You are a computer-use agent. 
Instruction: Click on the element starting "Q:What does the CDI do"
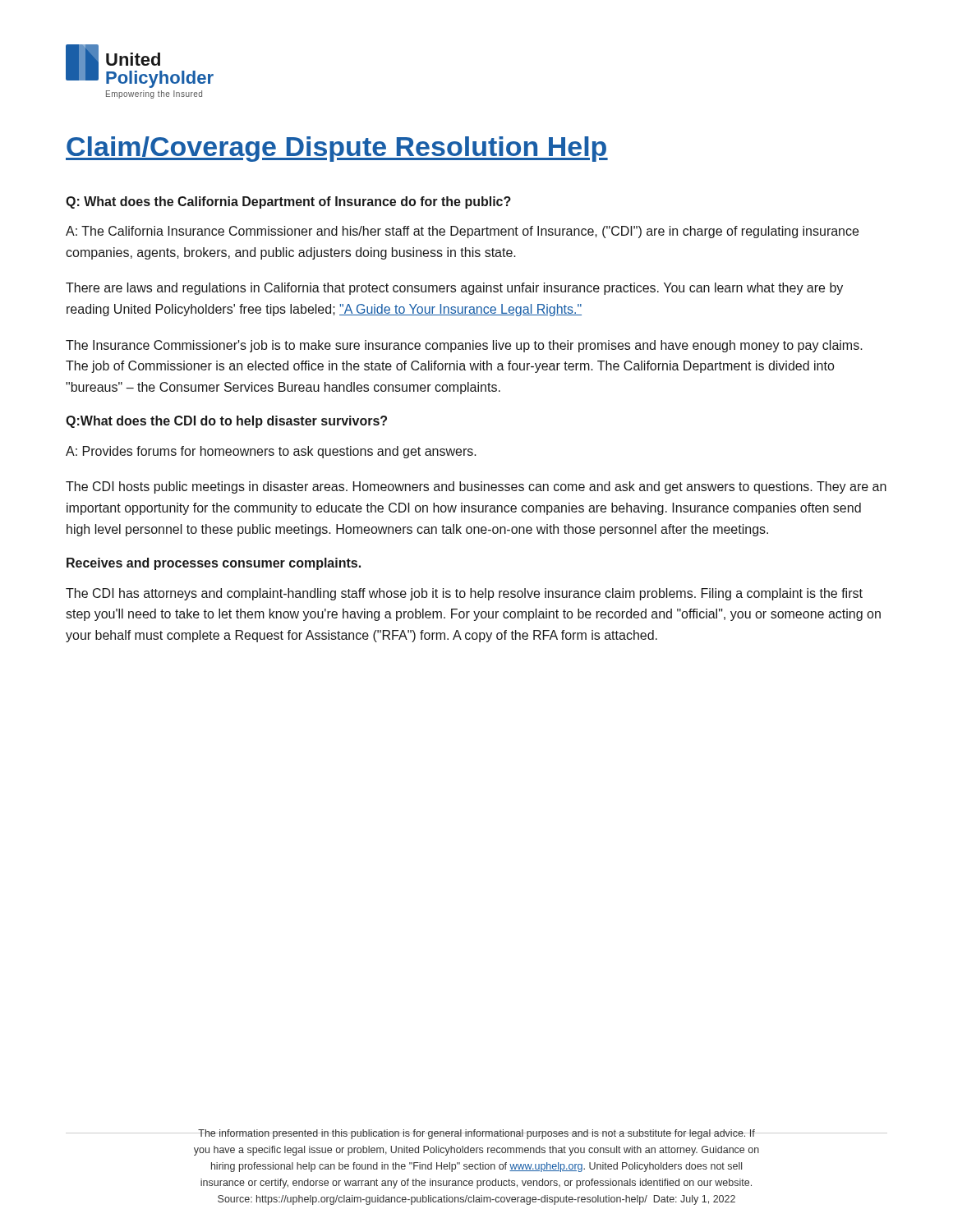click(226, 422)
